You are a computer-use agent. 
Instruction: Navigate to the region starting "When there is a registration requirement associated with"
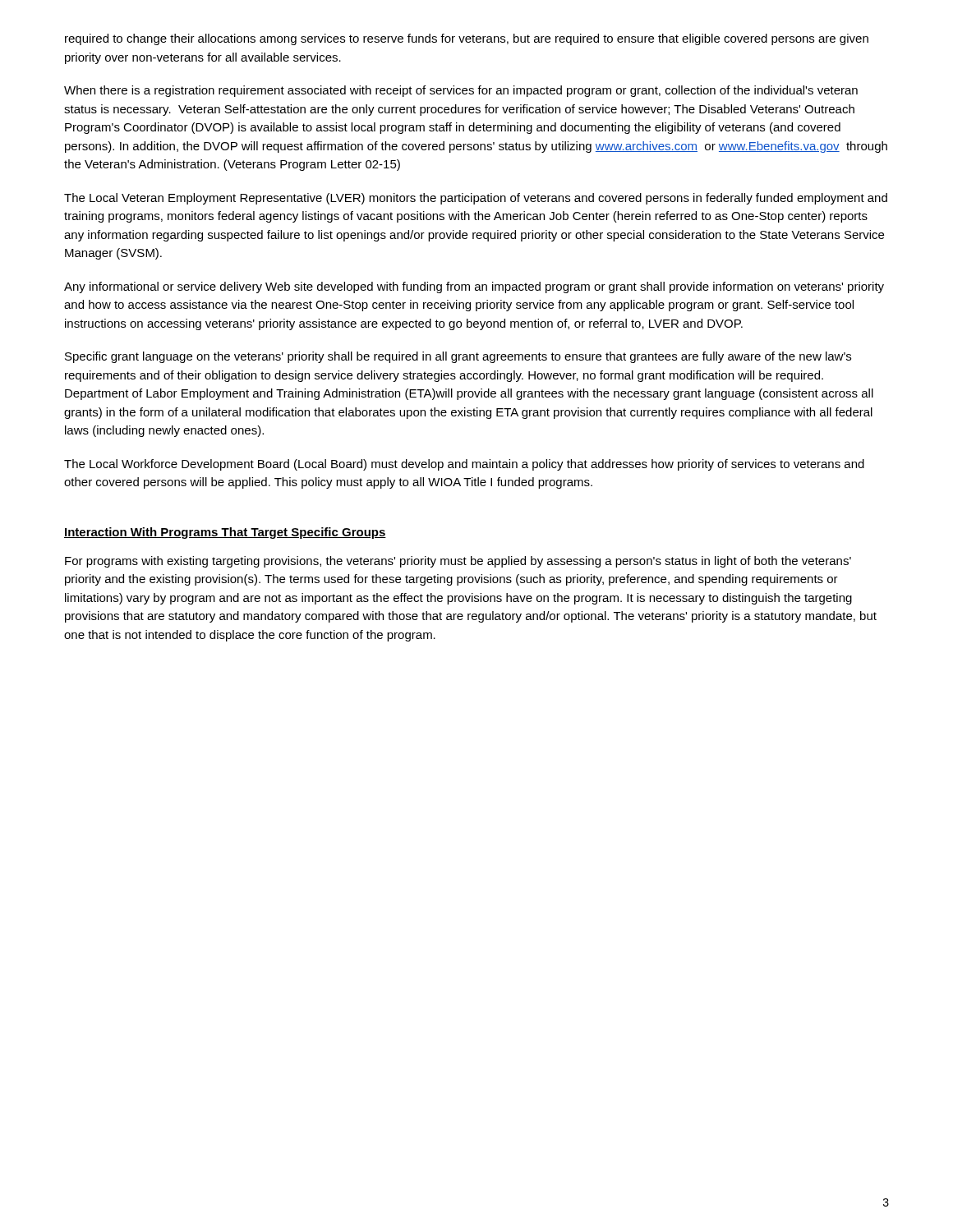point(476,127)
